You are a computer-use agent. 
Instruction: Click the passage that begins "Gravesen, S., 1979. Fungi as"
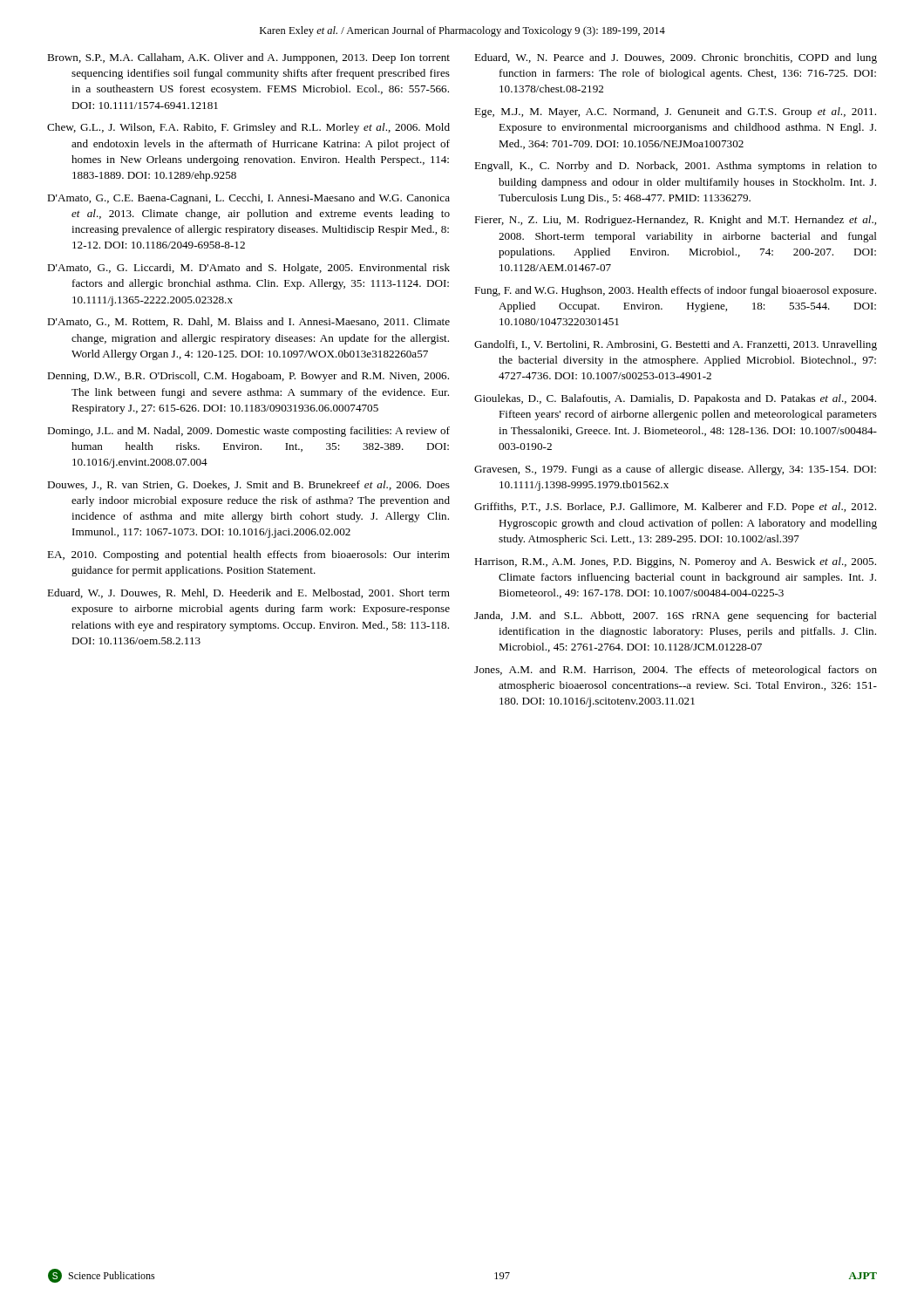[x=676, y=476]
